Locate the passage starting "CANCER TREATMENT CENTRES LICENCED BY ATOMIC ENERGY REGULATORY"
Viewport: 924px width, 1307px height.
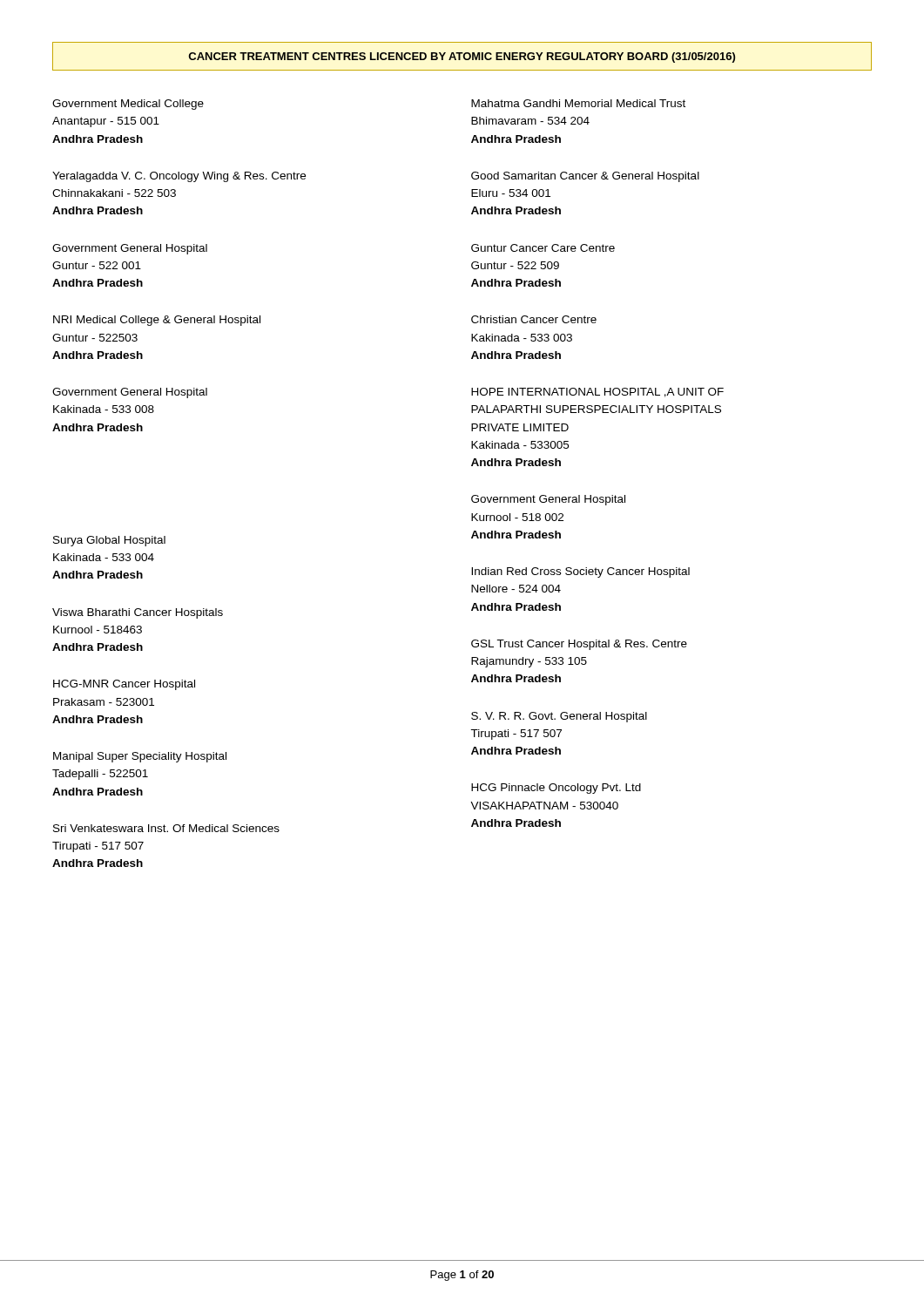(462, 56)
